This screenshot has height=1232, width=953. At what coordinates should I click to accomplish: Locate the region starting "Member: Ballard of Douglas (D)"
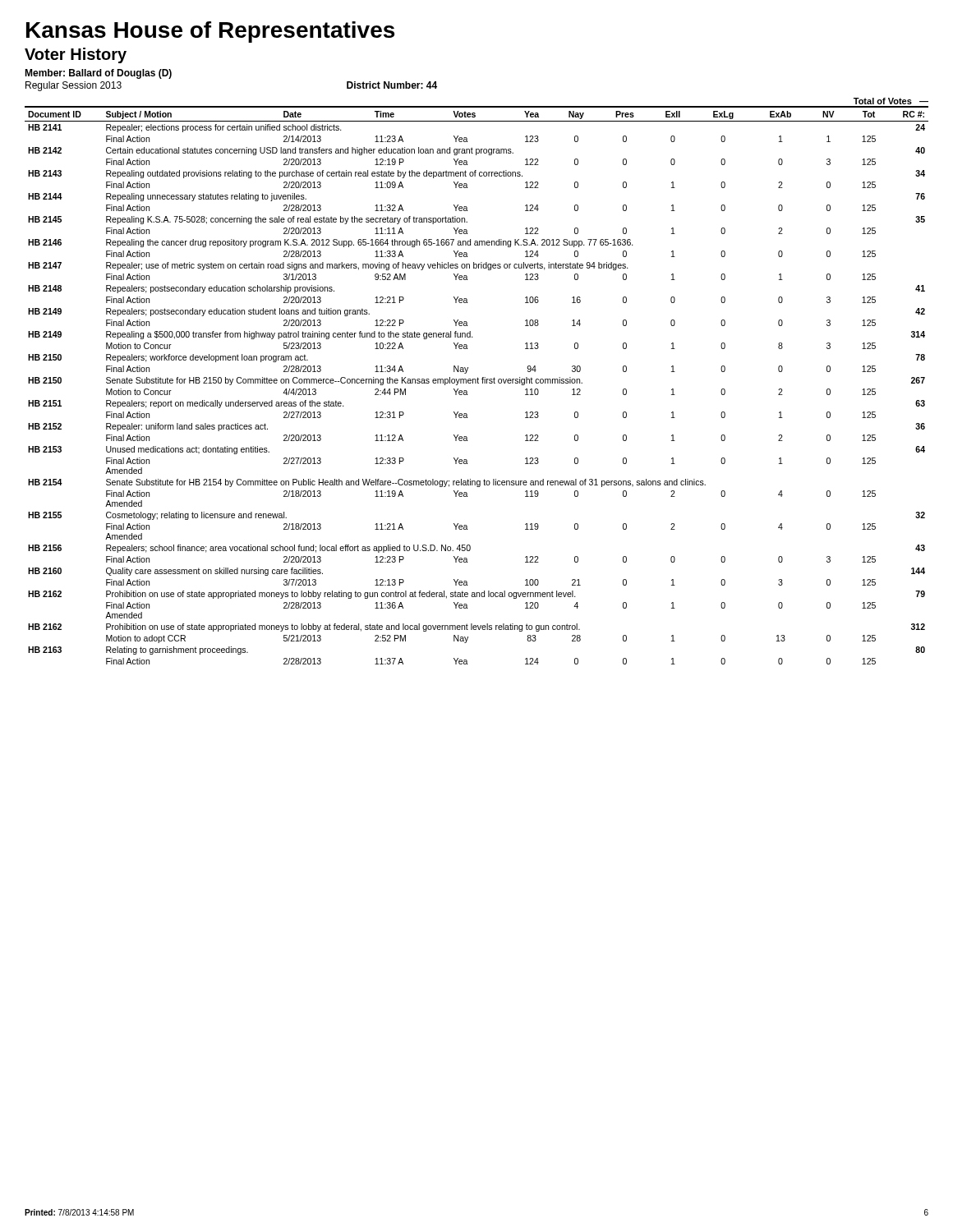point(98,73)
